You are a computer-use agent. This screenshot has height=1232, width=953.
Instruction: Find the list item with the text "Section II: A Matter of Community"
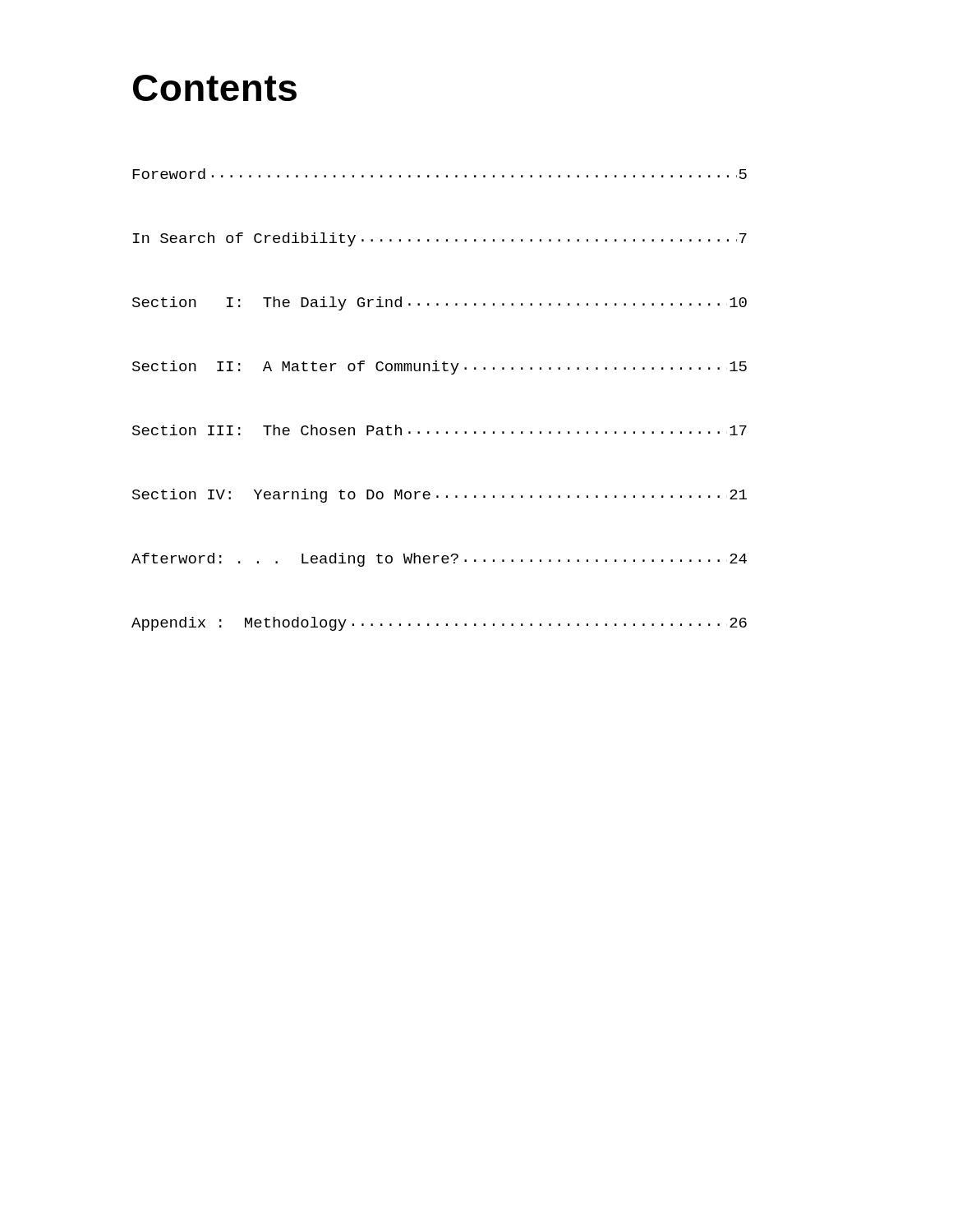(440, 366)
